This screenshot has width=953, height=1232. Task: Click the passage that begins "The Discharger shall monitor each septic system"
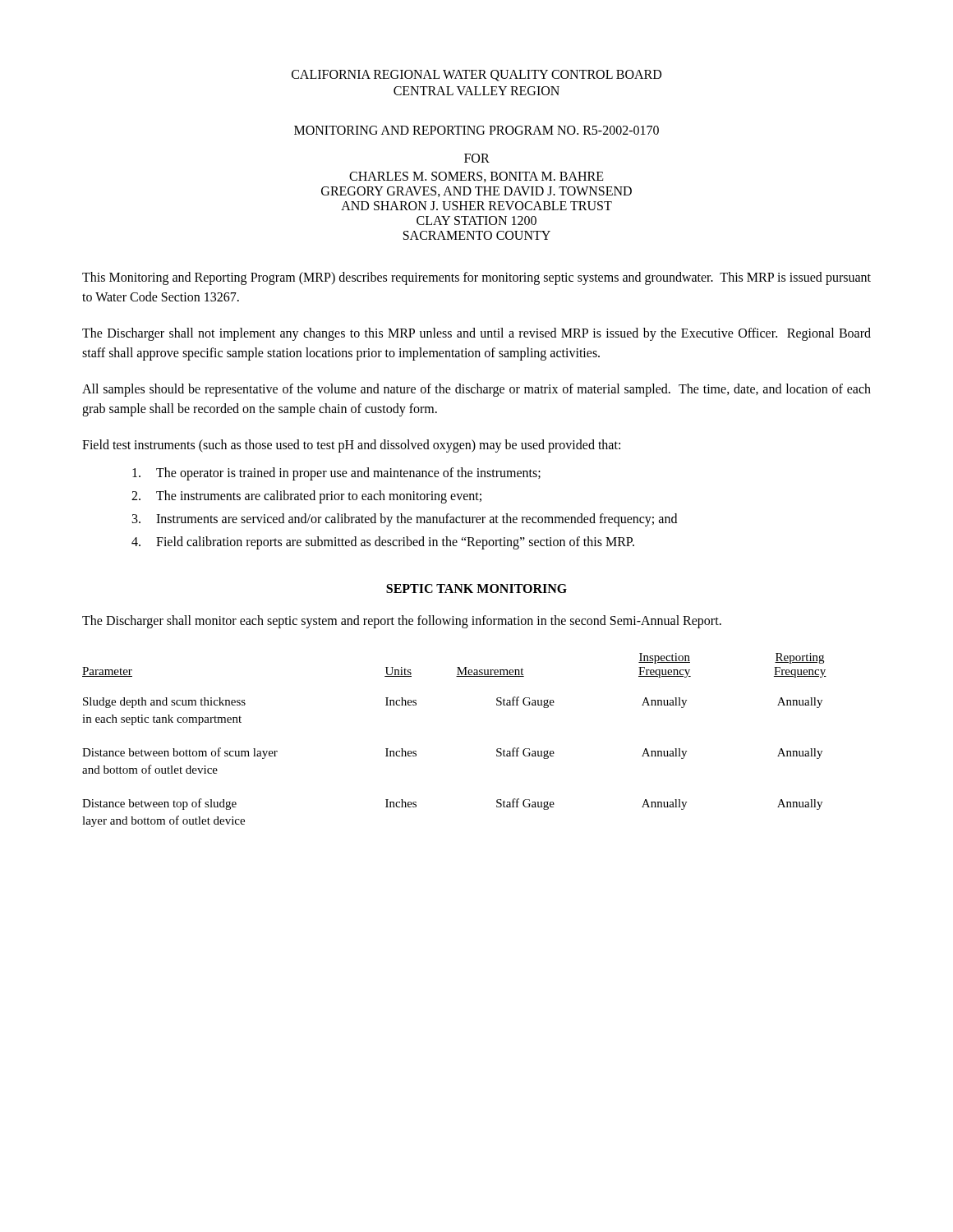(x=402, y=620)
